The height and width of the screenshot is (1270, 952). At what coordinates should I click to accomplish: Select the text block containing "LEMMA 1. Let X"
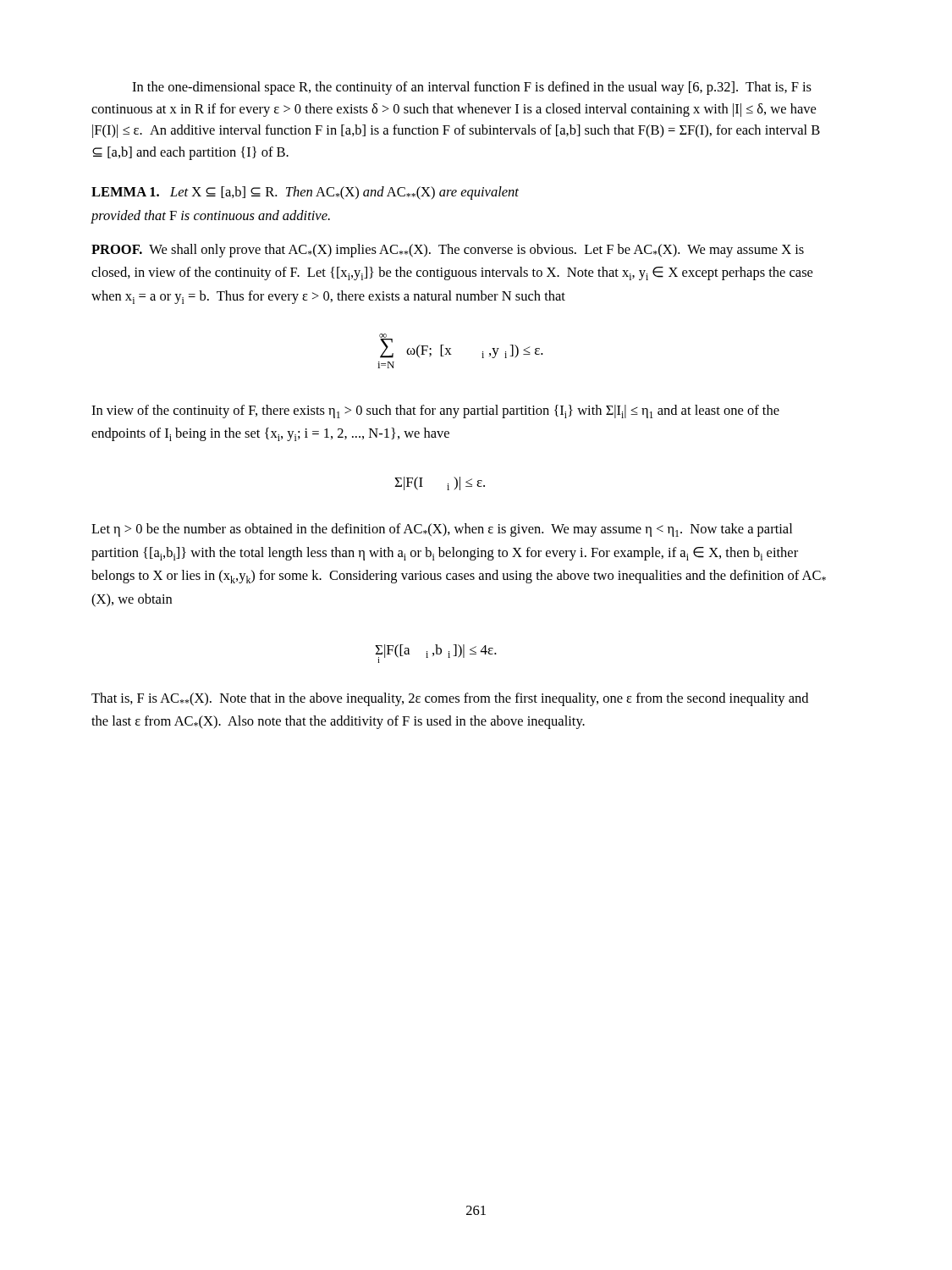click(x=459, y=204)
